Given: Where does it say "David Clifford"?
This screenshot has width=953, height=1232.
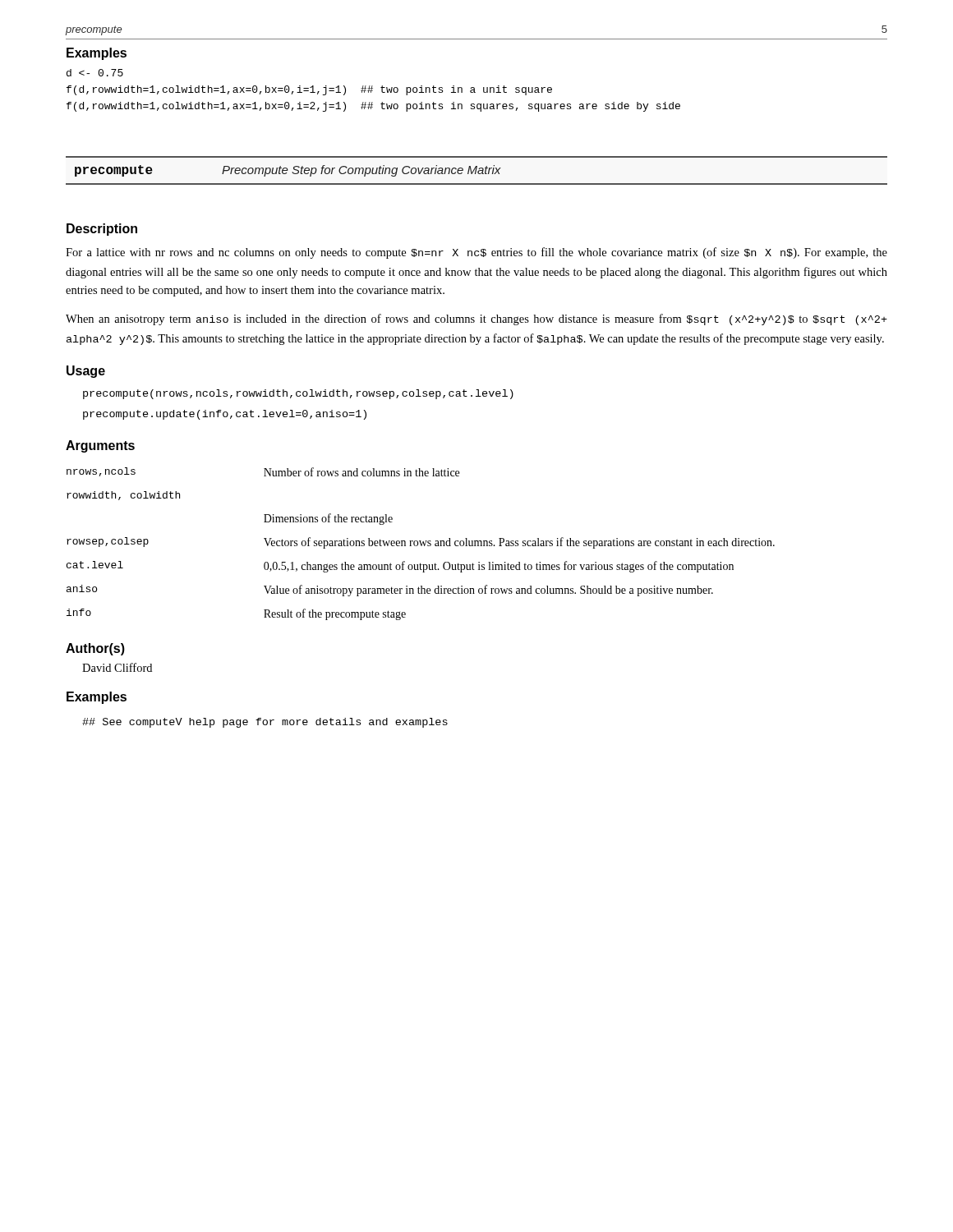Looking at the screenshot, I should pyautogui.click(x=117, y=668).
